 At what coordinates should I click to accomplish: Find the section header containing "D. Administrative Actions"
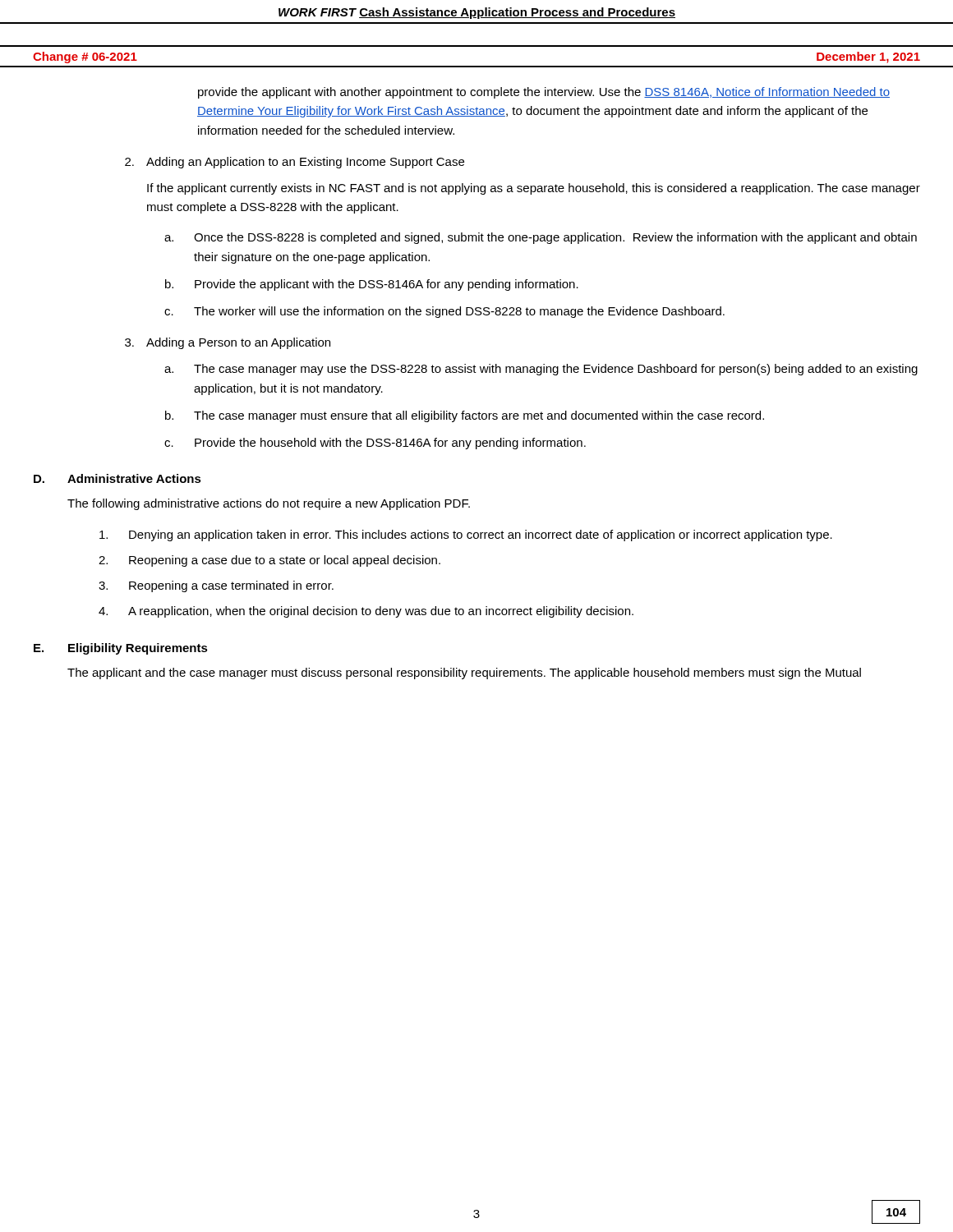click(x=117, y=479)
